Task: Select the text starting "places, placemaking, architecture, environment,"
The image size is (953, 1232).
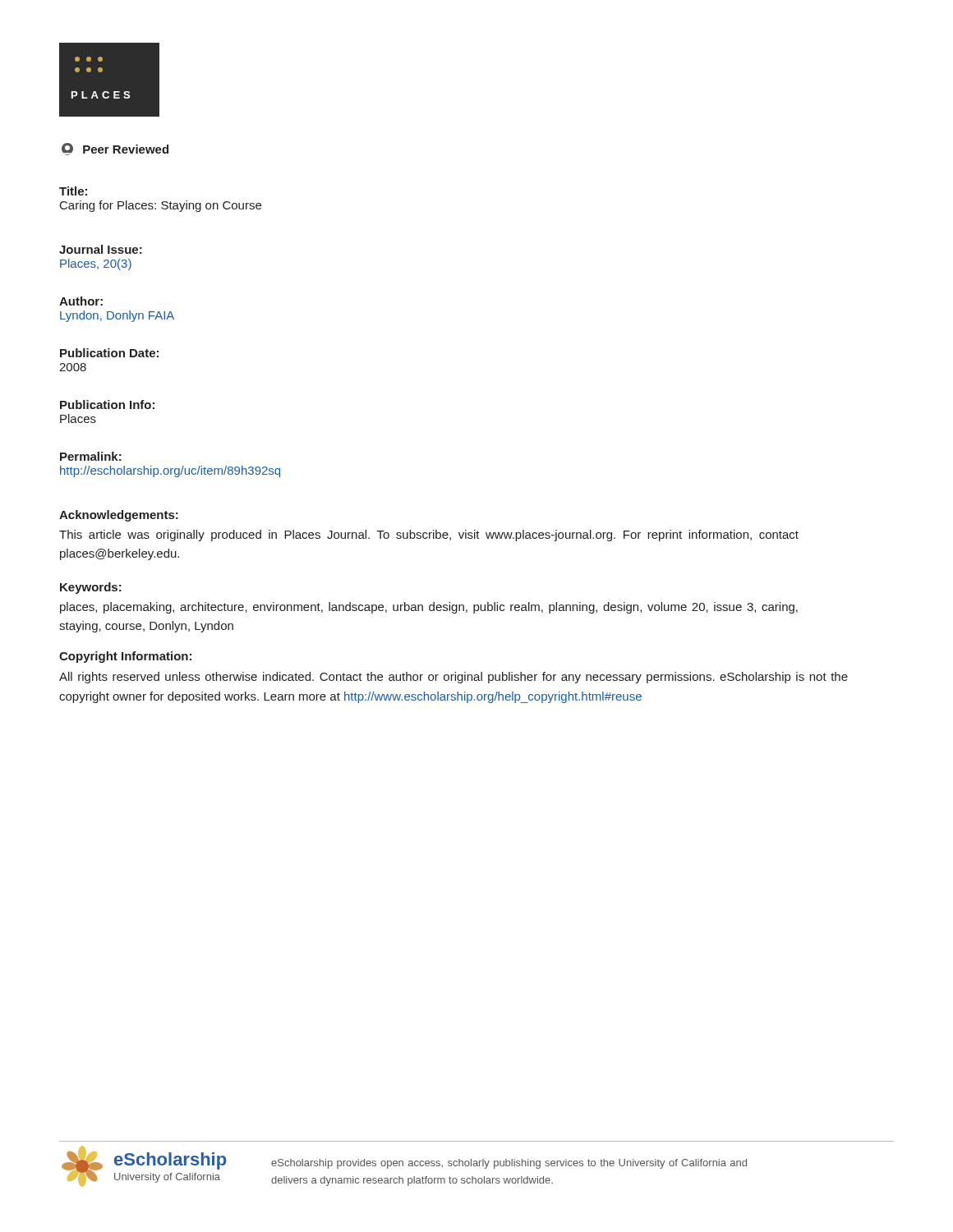Action: 429,616
